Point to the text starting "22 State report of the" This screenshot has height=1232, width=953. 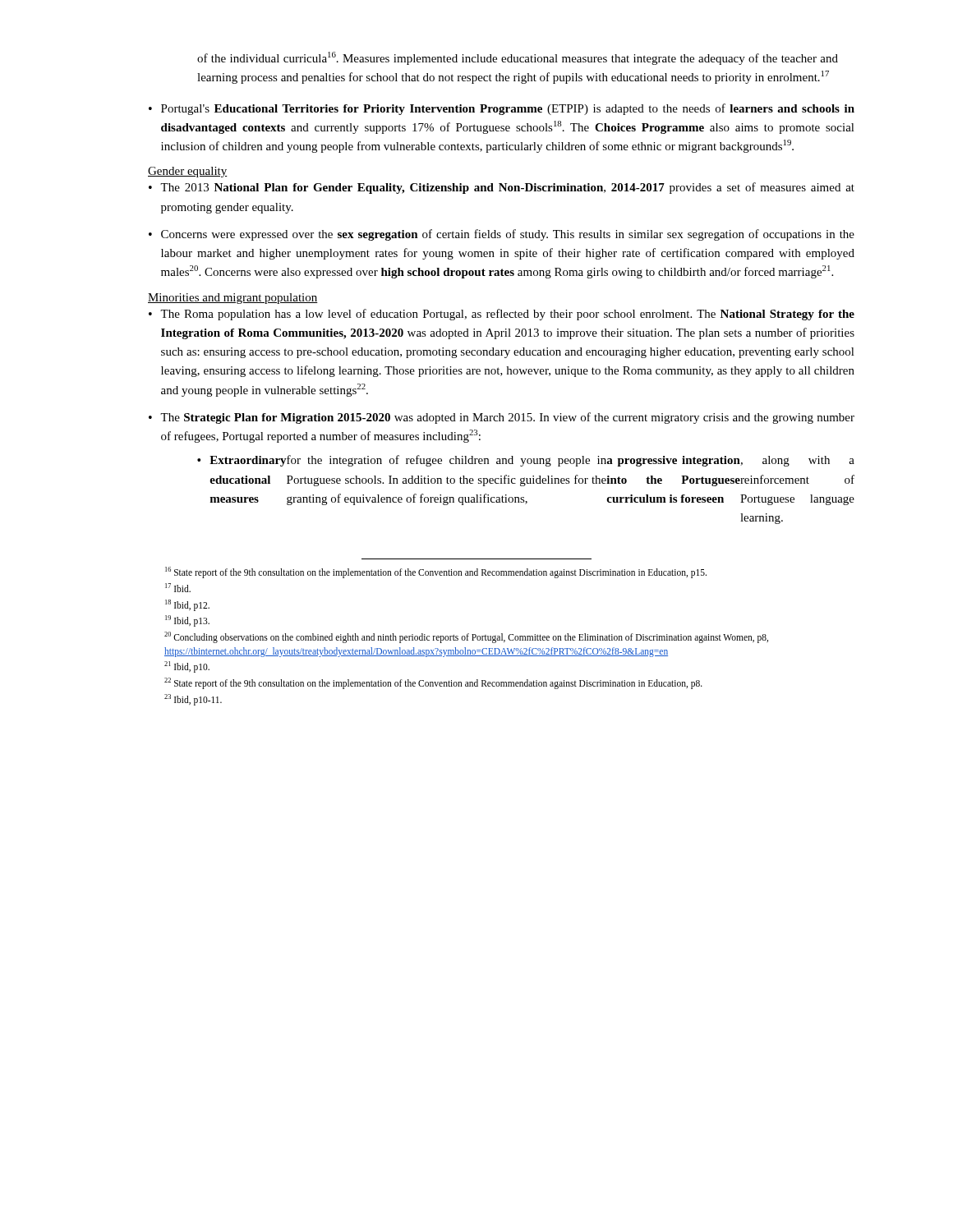point(433,683)
